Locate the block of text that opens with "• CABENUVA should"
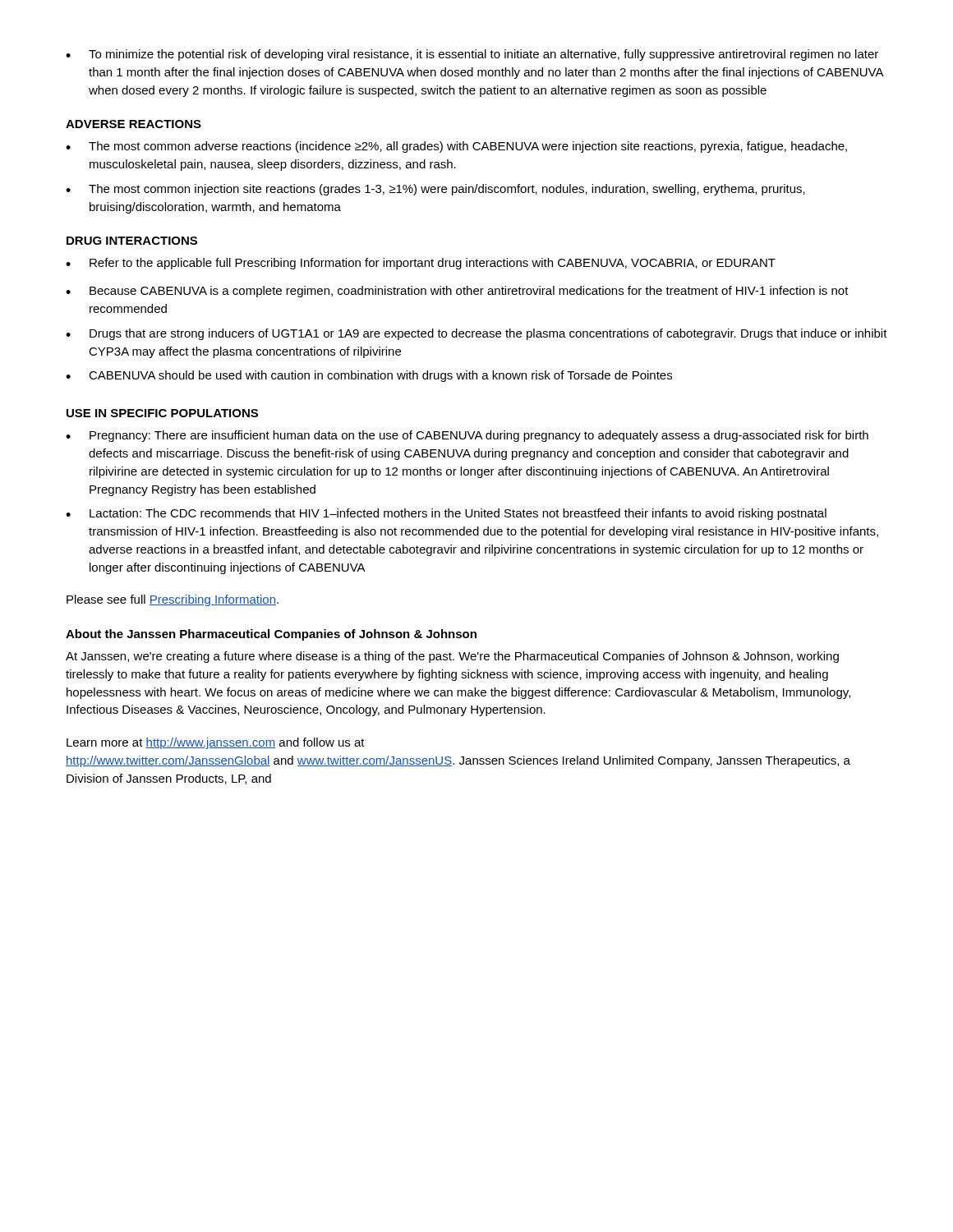The height and width of the screenshot is (1232, 953). (476, 377)
